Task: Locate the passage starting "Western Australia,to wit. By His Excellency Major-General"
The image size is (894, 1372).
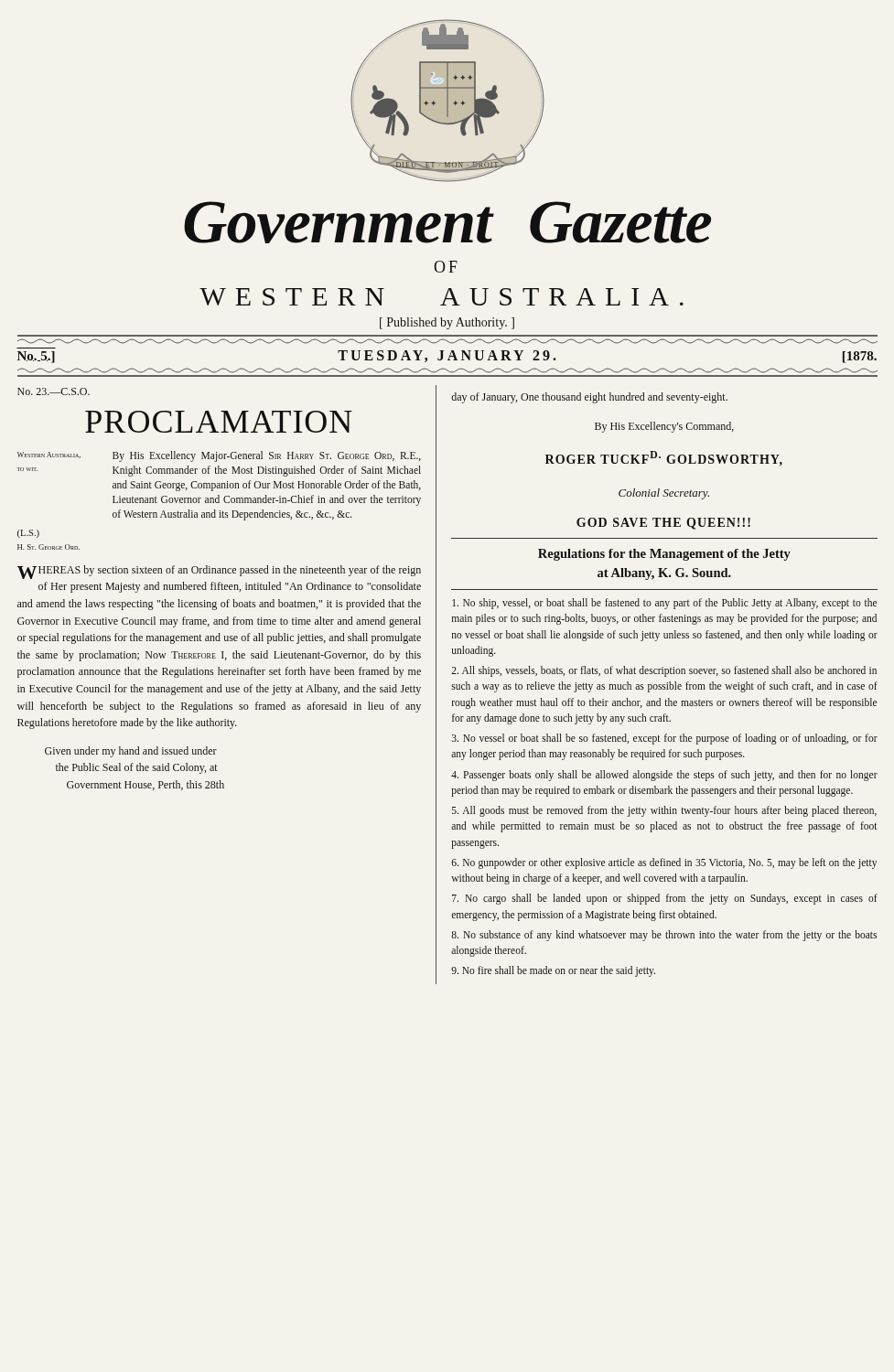Action: (x=219, y=501)
